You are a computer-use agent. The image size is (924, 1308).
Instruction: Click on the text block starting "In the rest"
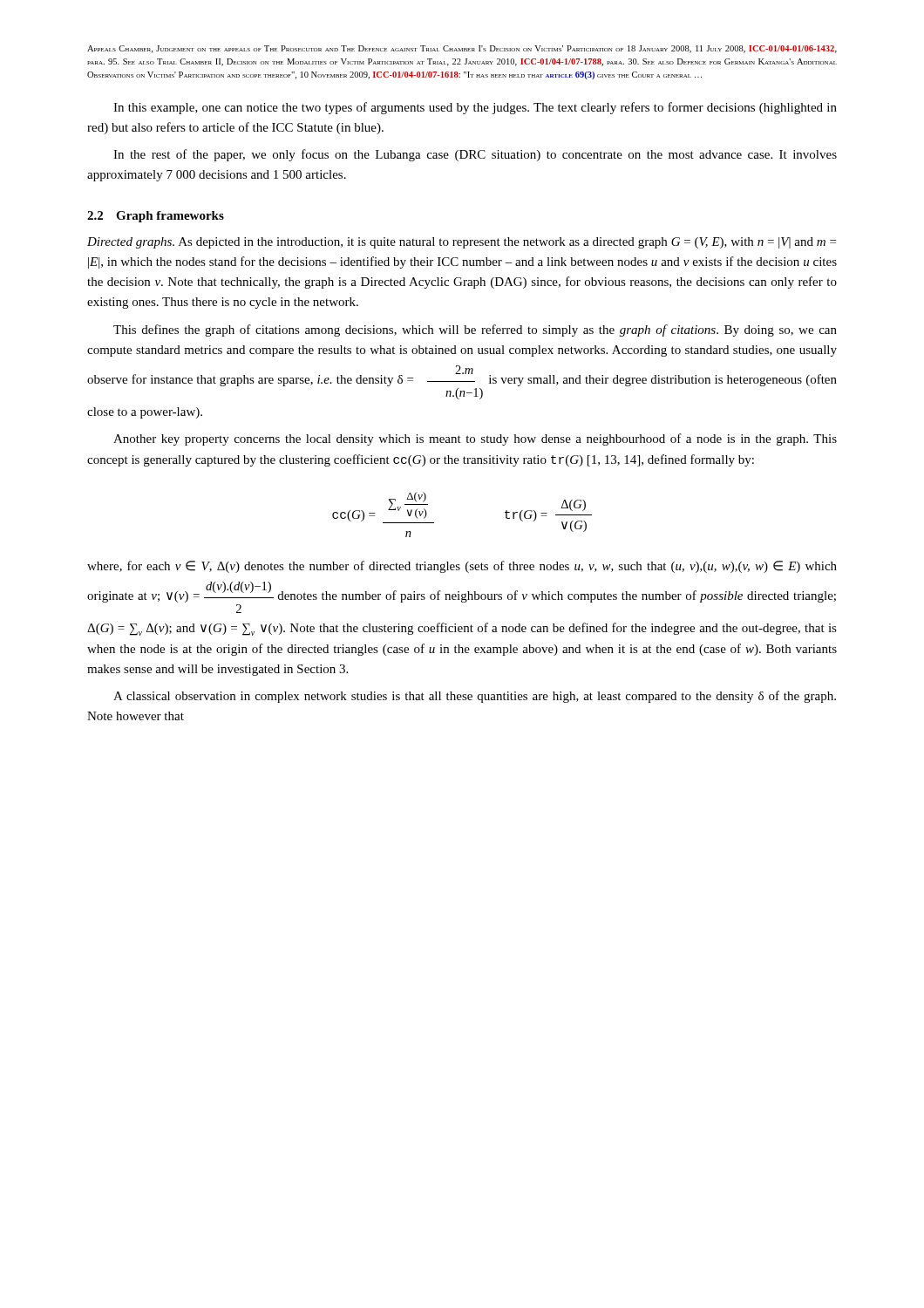[462, 165]
